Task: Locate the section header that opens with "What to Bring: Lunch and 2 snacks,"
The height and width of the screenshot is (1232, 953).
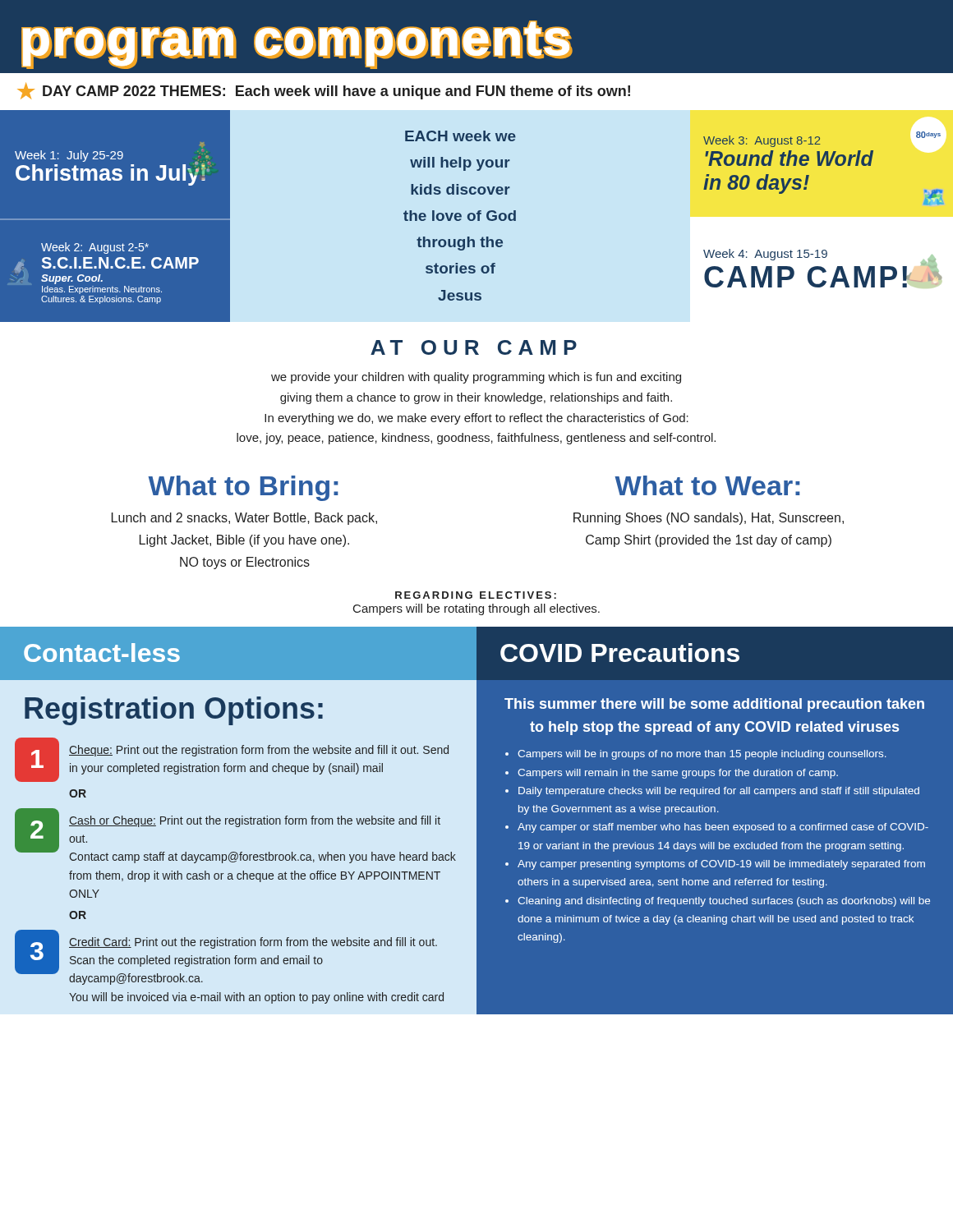Action: 244,522
